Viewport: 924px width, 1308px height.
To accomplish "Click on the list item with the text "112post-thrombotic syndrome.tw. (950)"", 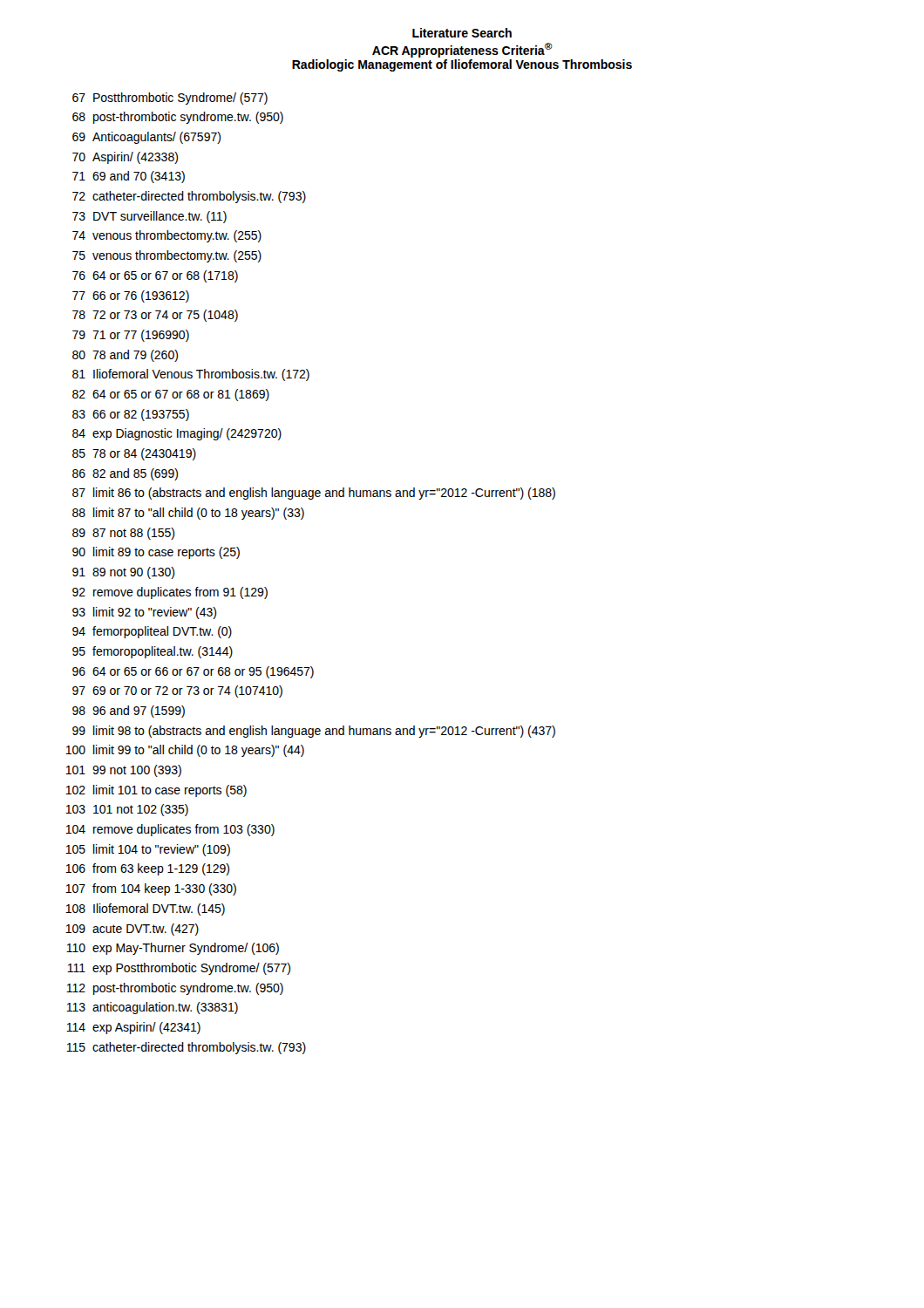I will (175, 989).
